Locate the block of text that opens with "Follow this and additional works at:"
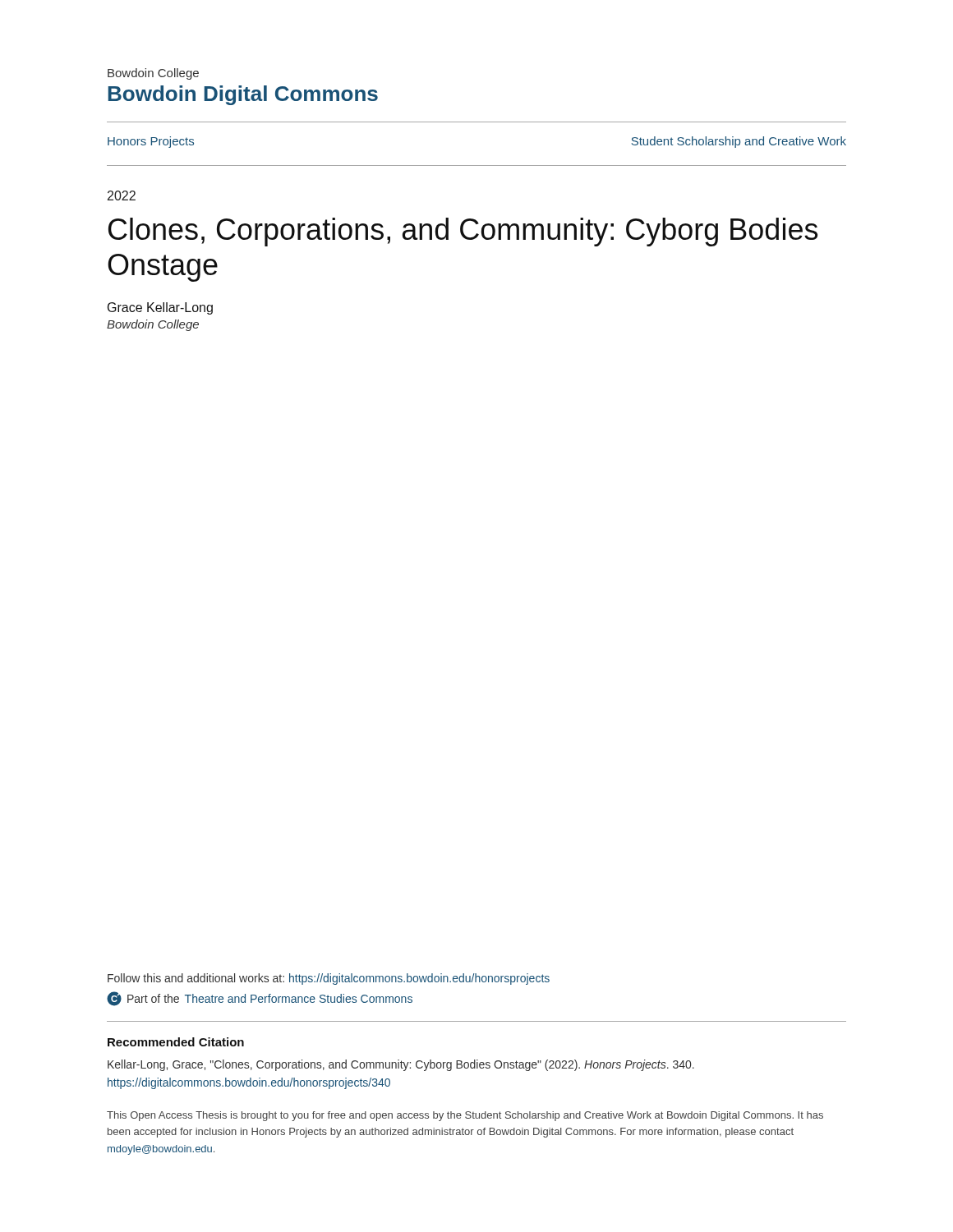The height and width of the screenshot is (1232, 953). point(328,978)
